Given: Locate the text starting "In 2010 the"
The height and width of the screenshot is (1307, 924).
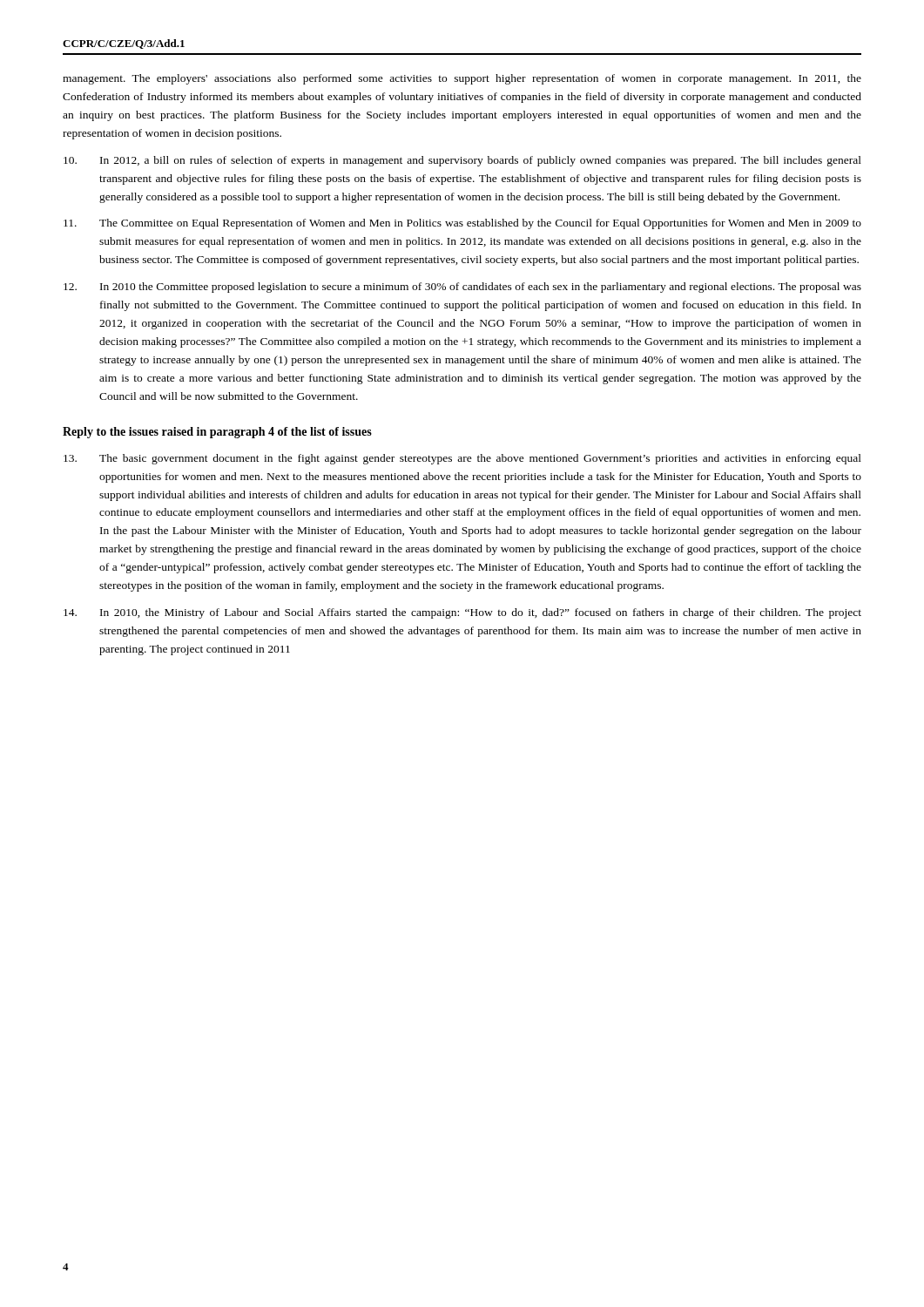Looking at the screenshot, I should (462, 342).
